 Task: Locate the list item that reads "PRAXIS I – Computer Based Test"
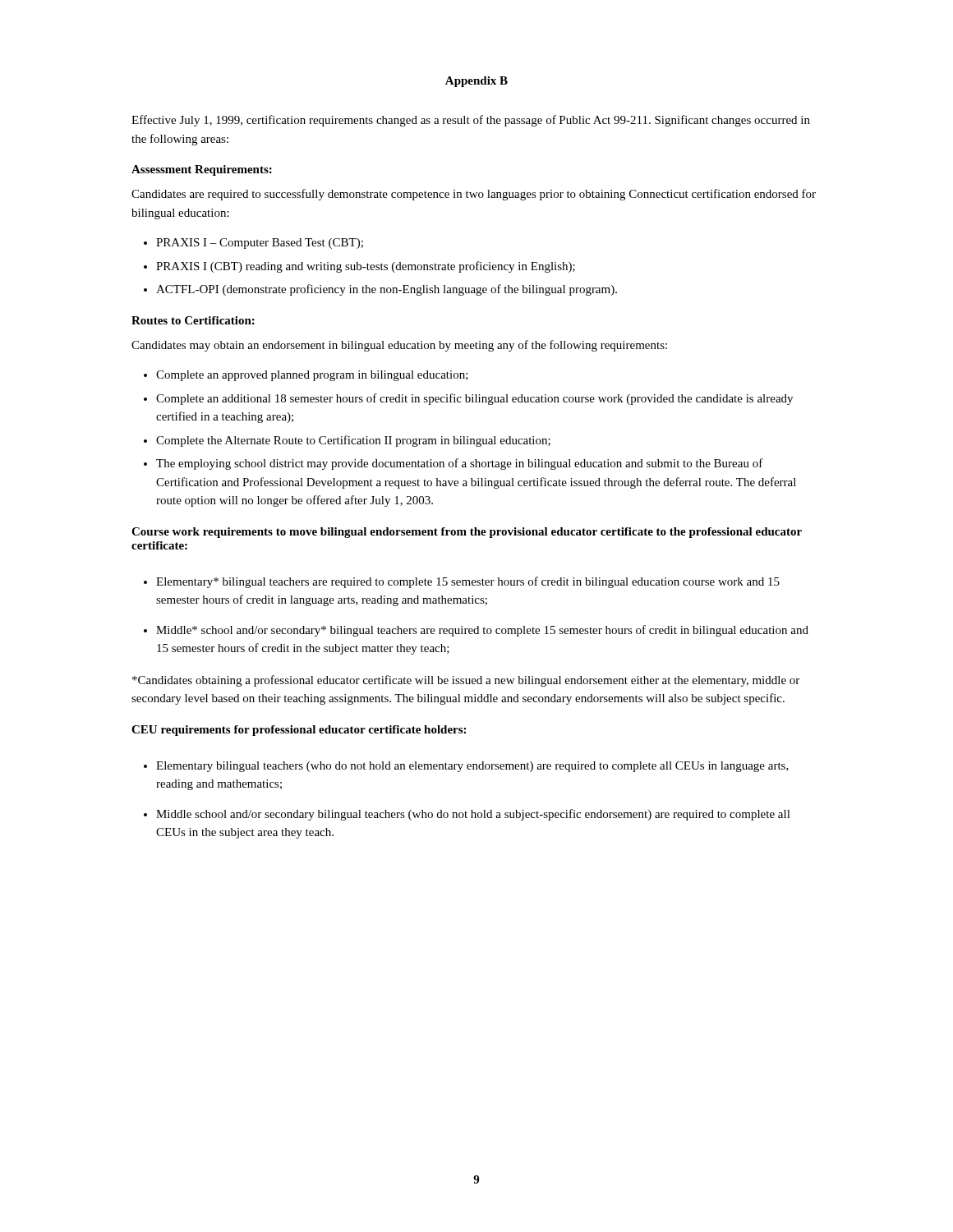[260, 242]
